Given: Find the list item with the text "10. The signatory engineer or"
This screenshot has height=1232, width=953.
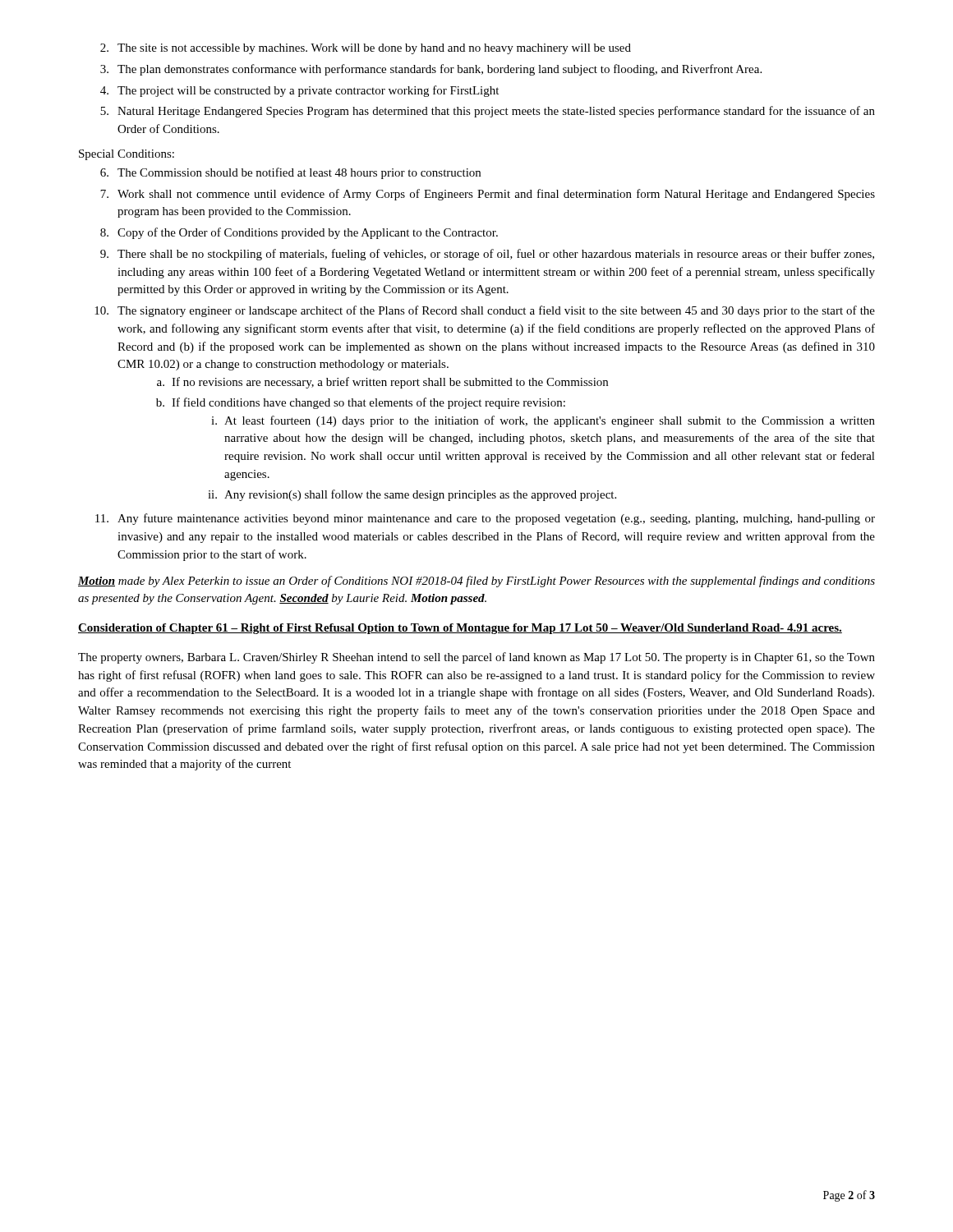Looking at the screenshot, I should pyautogui.click(x=476, y=405).
